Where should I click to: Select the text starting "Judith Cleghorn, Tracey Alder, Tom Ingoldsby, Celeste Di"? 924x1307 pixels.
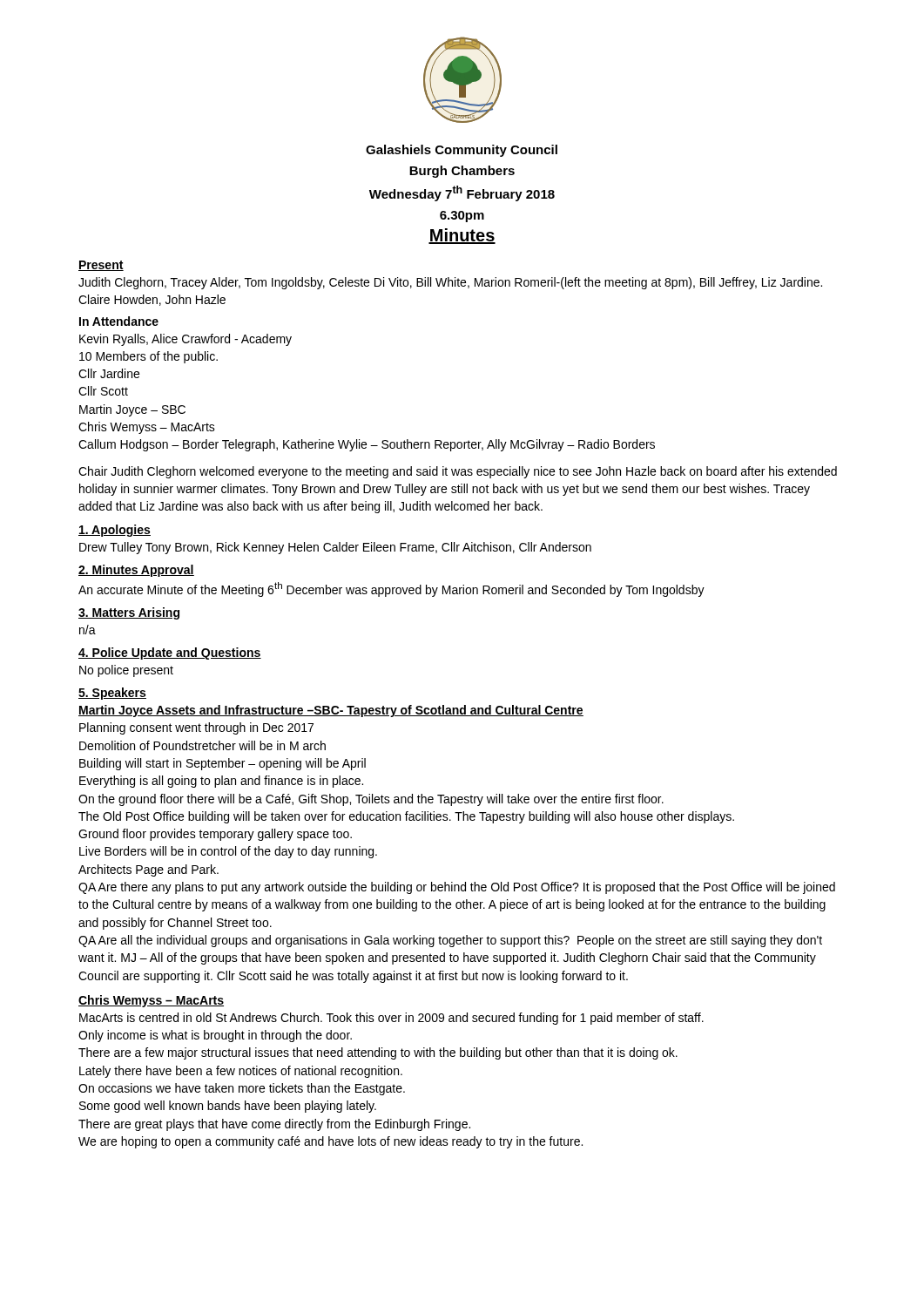point(451,291)
